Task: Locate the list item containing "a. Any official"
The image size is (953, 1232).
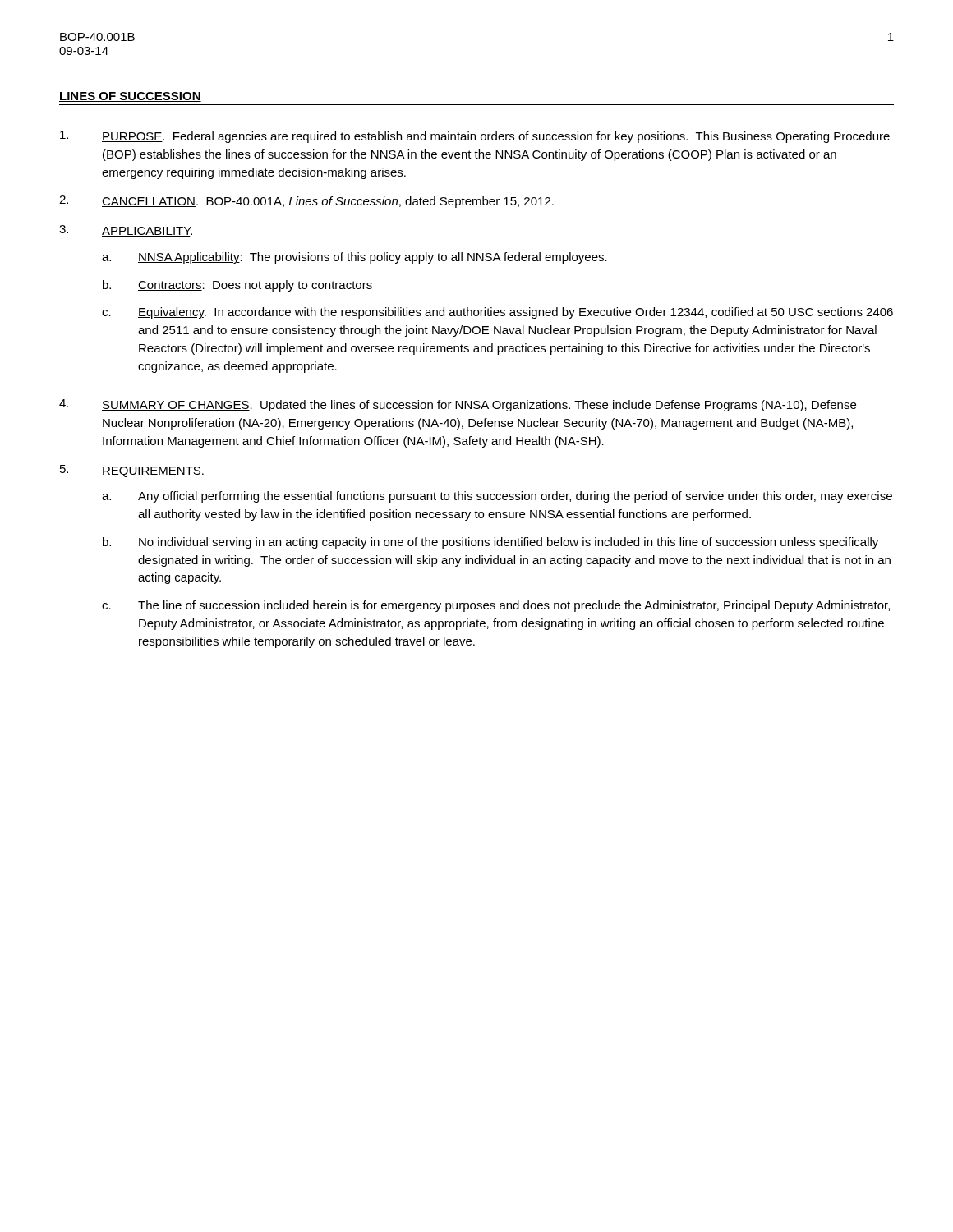Action: (x=498, y=505)
